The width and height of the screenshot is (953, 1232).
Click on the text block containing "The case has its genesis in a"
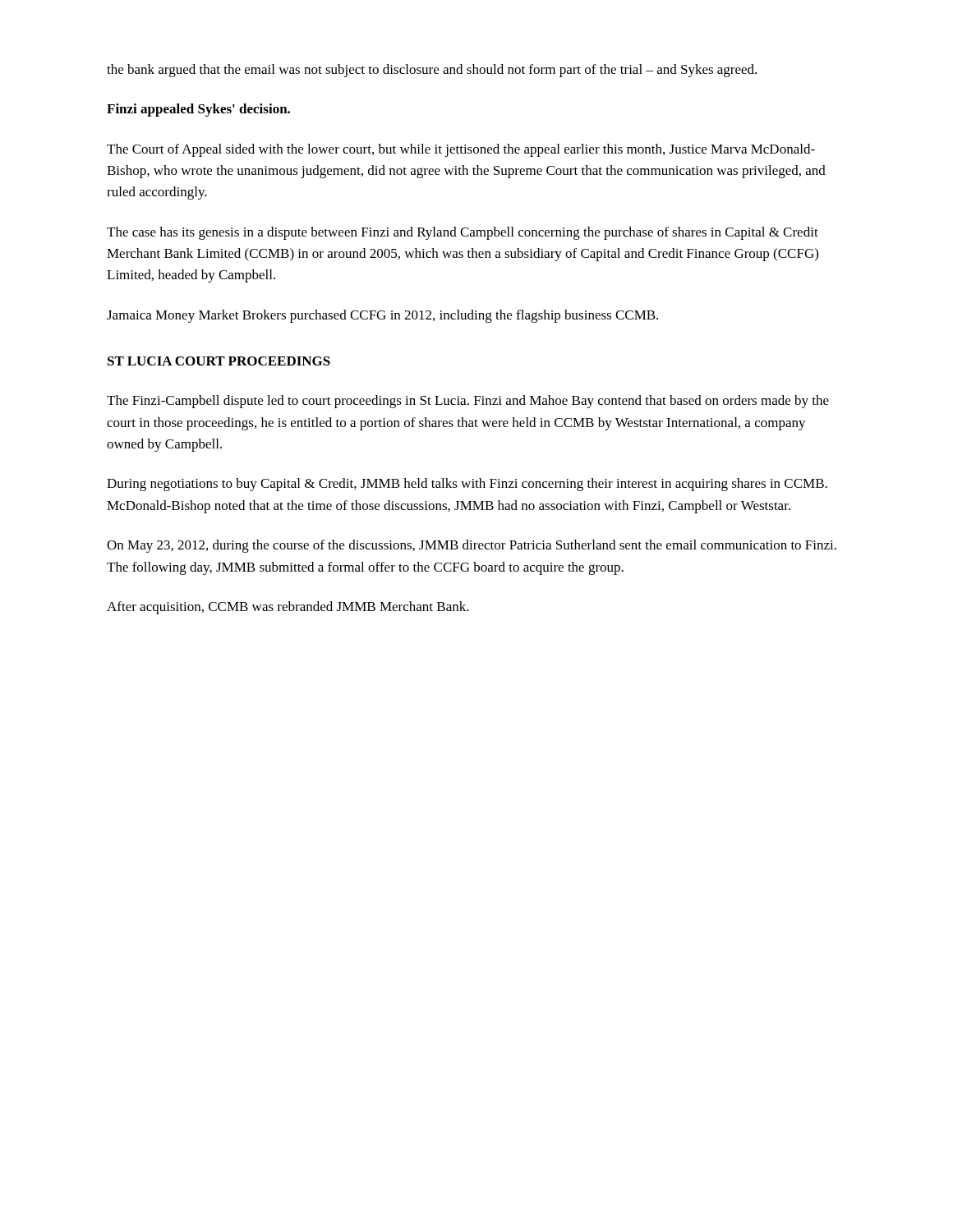[x=463, y=253]
